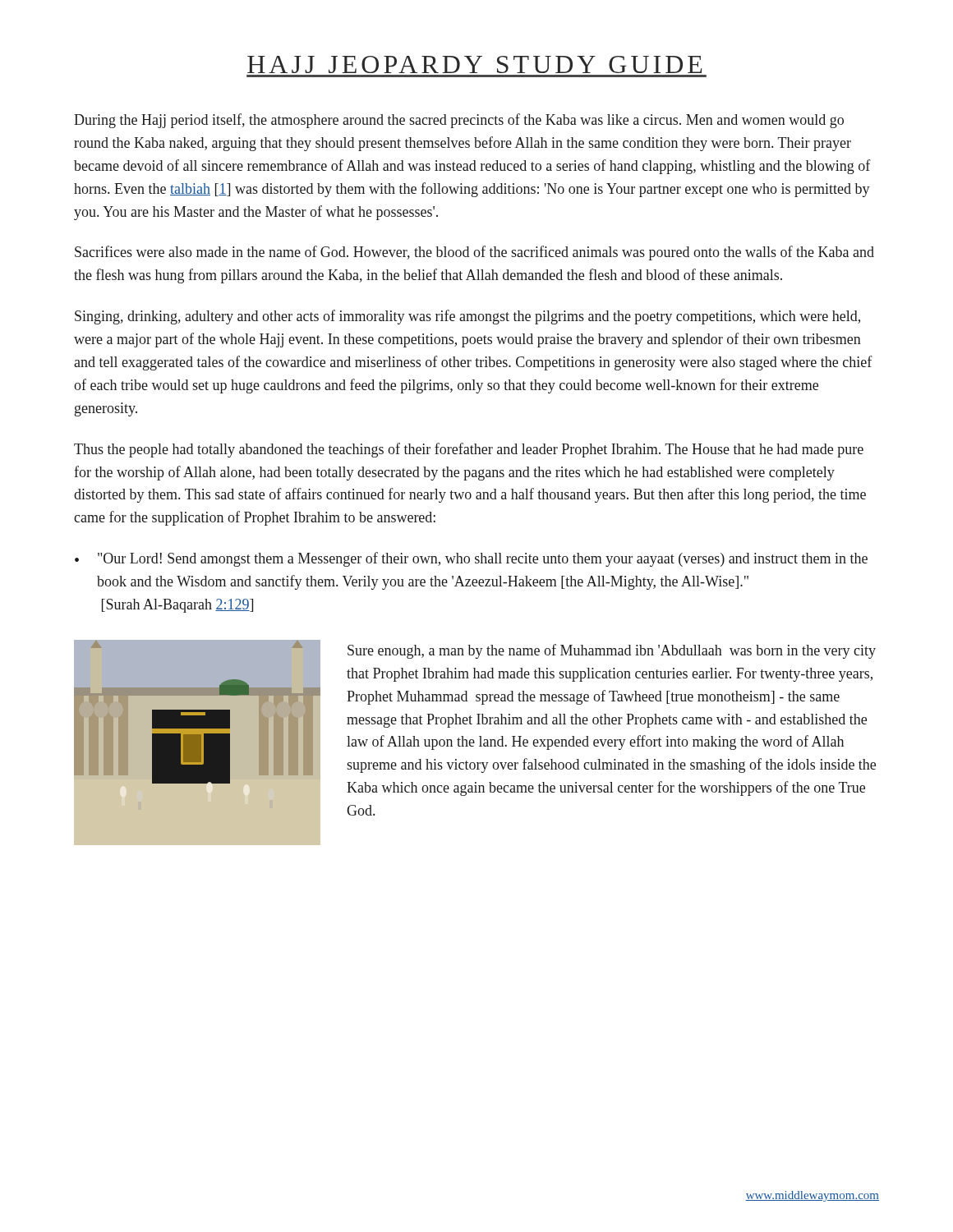Point to the block beginning "During the Hajj period itself,"

pyautogui.click(x=472, y=166)
